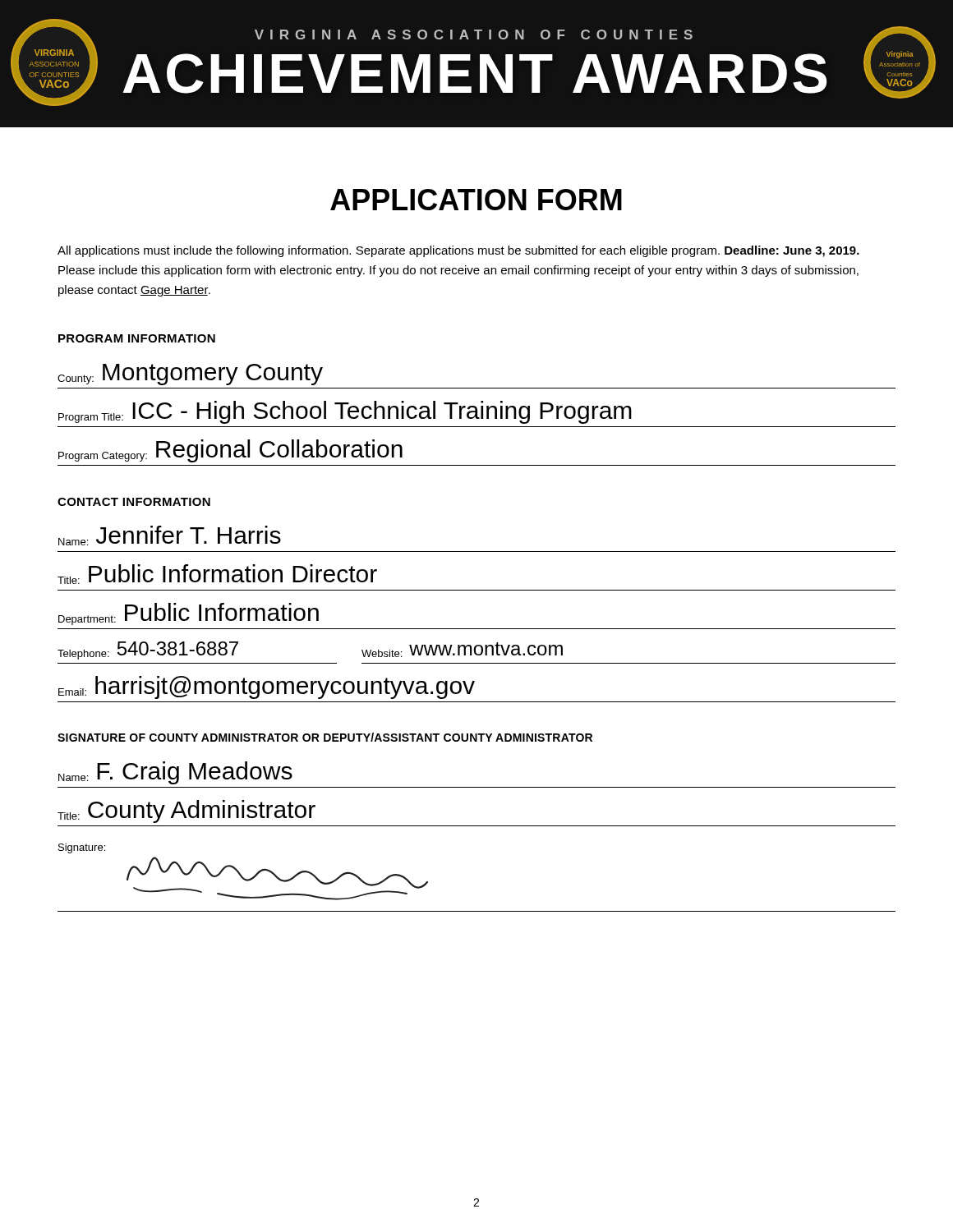Screen dimensions: 1232x953
Task: Where does it say "PROGRAM INFORMATION"?
Action: coord(137,338)
